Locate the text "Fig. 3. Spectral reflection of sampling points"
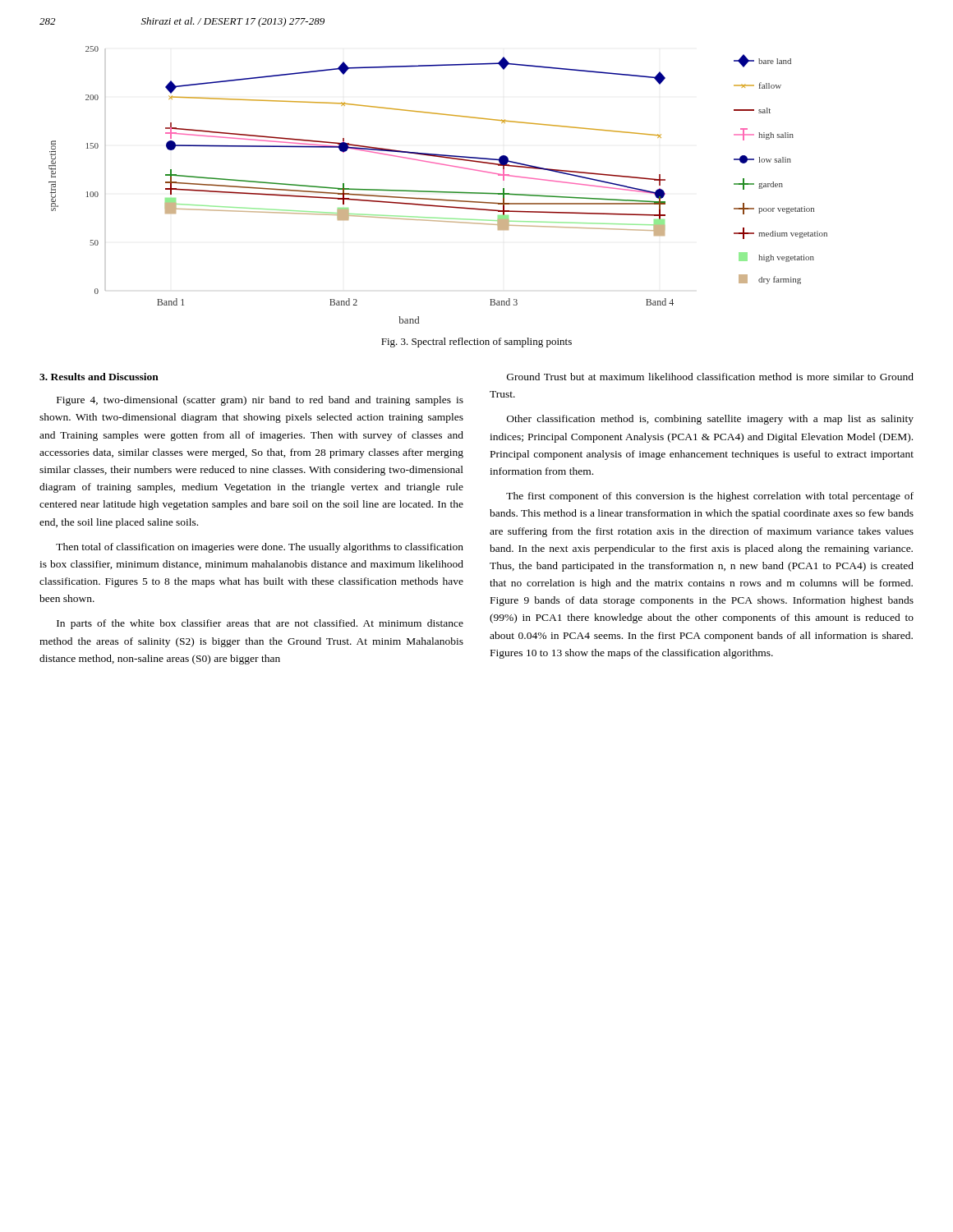This screenshot has width=953, height=1232. (x=476, y=341)
